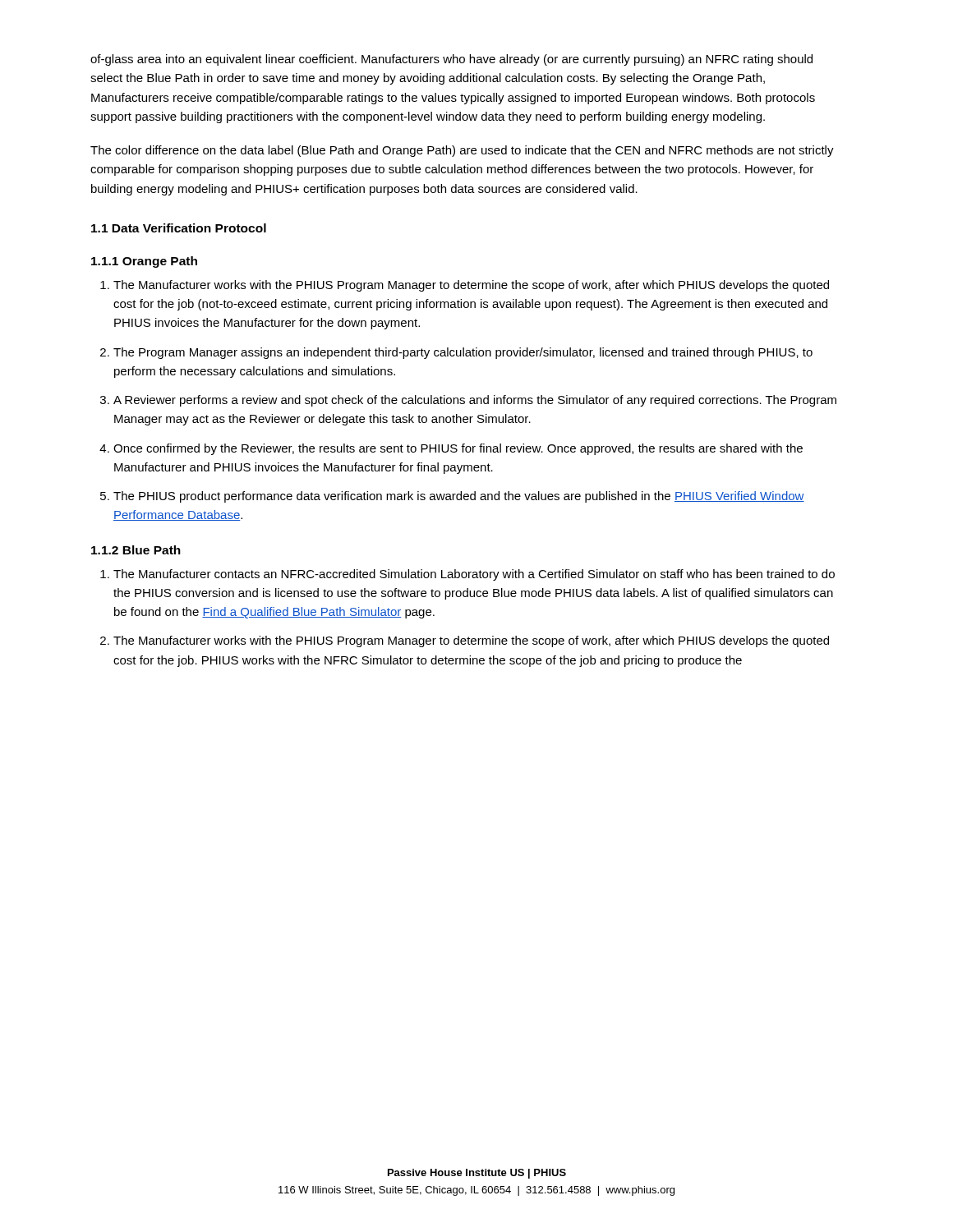Point to the text block starting "The color difference on the data label"

462,169
